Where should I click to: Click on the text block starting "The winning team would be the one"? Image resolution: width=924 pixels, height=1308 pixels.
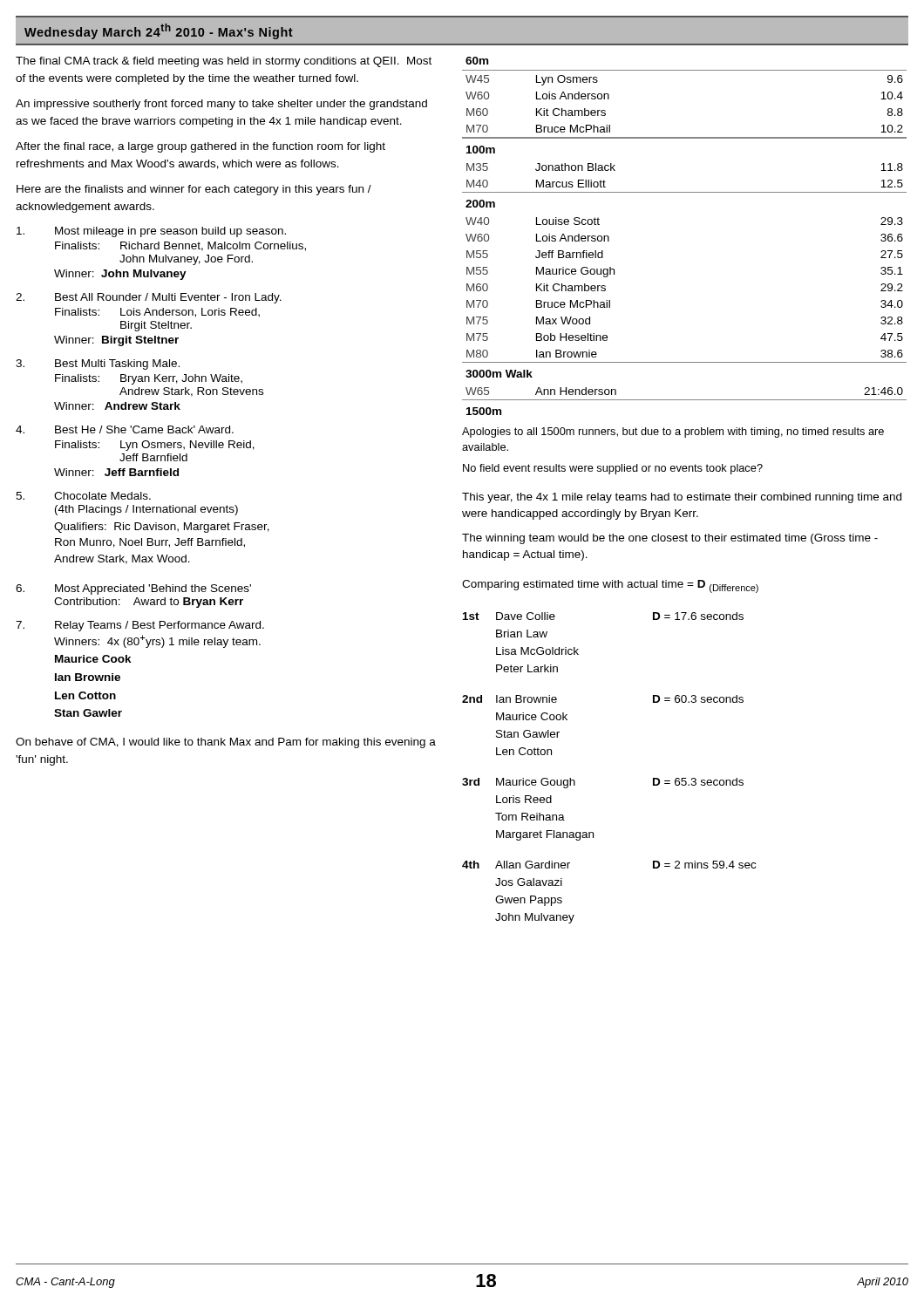(670, 546)
